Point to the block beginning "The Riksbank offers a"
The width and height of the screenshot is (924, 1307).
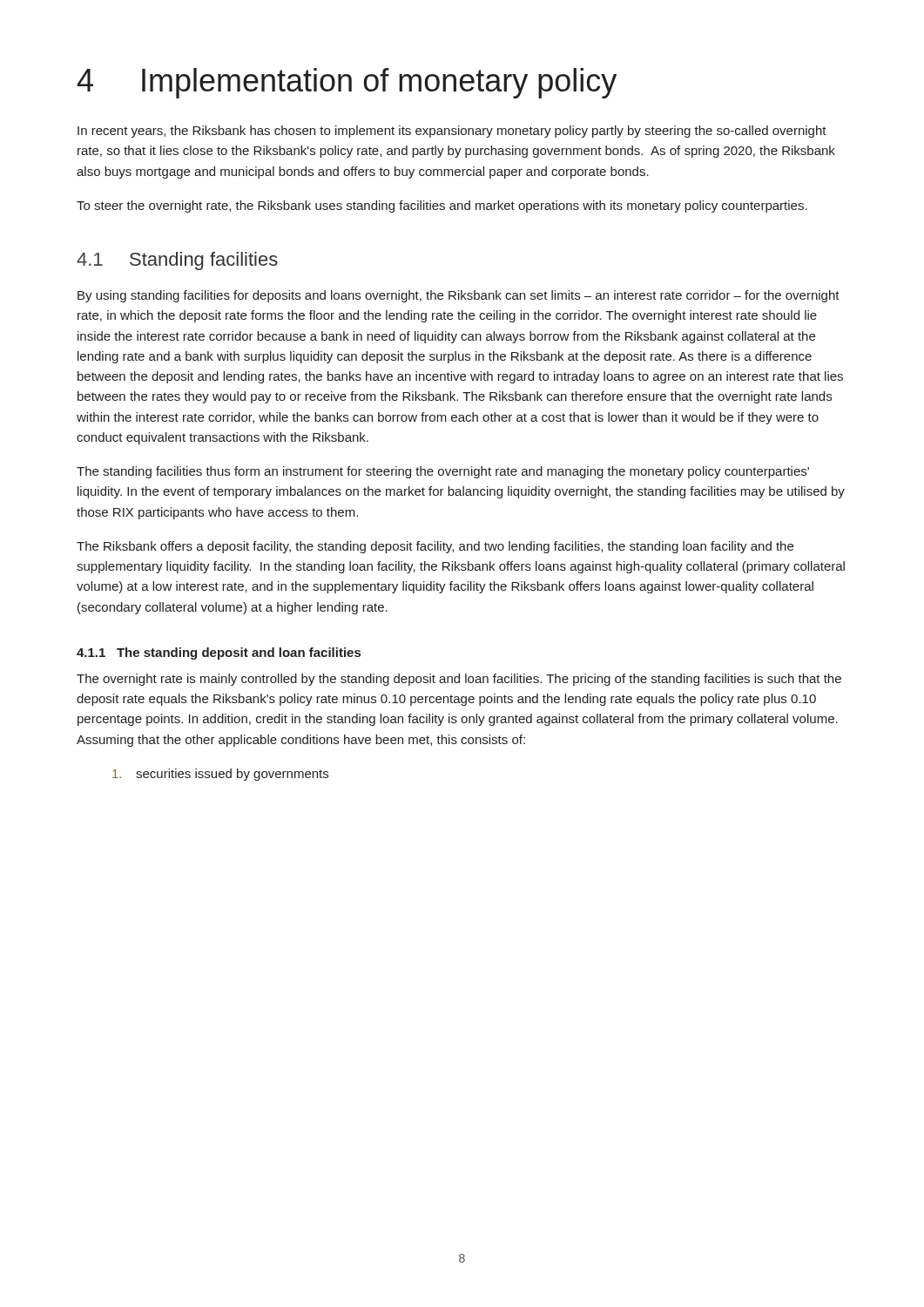point(461,576)
